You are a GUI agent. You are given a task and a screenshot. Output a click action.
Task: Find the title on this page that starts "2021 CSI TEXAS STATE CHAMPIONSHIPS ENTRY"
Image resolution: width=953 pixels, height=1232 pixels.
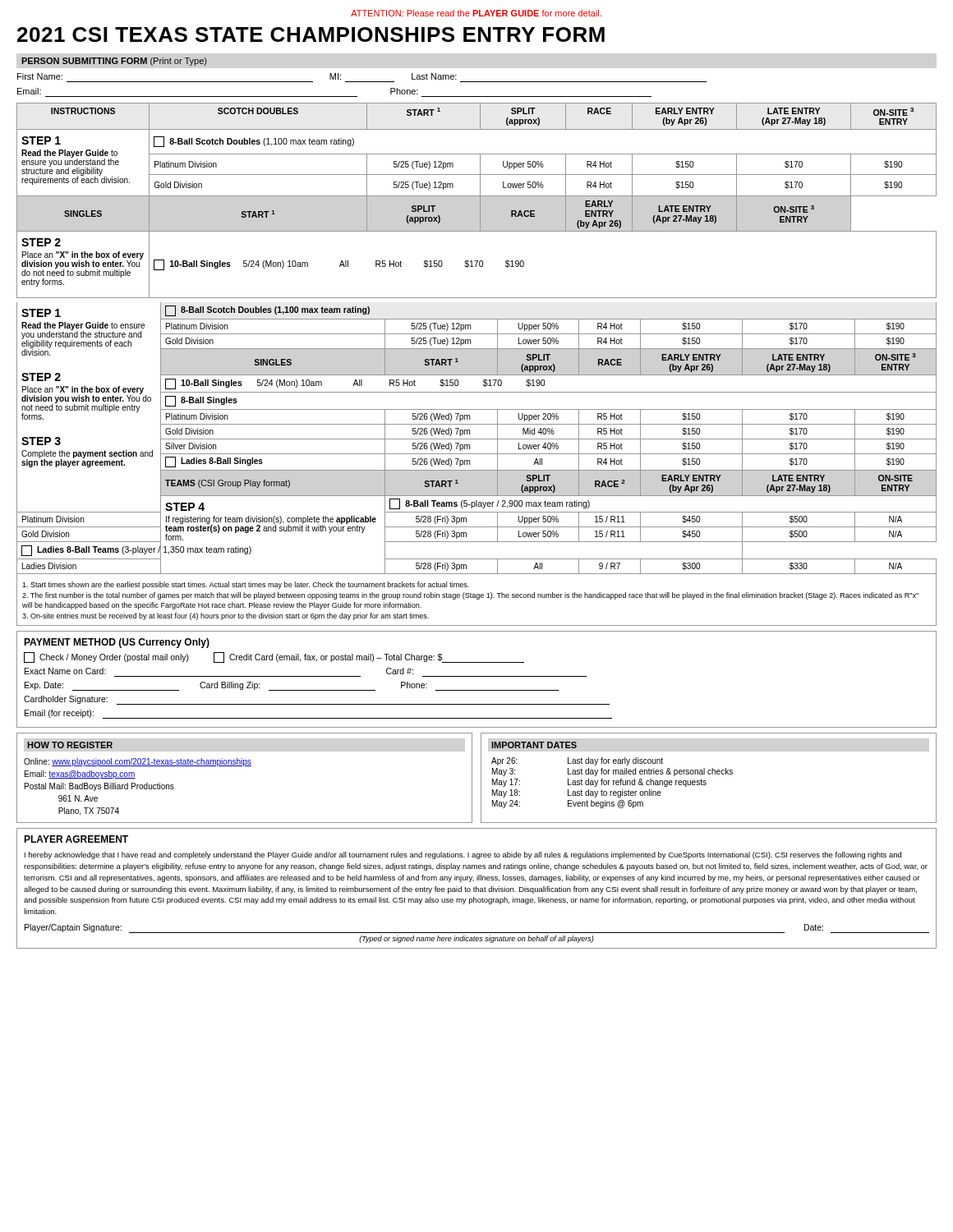click(x=311, y=35)
